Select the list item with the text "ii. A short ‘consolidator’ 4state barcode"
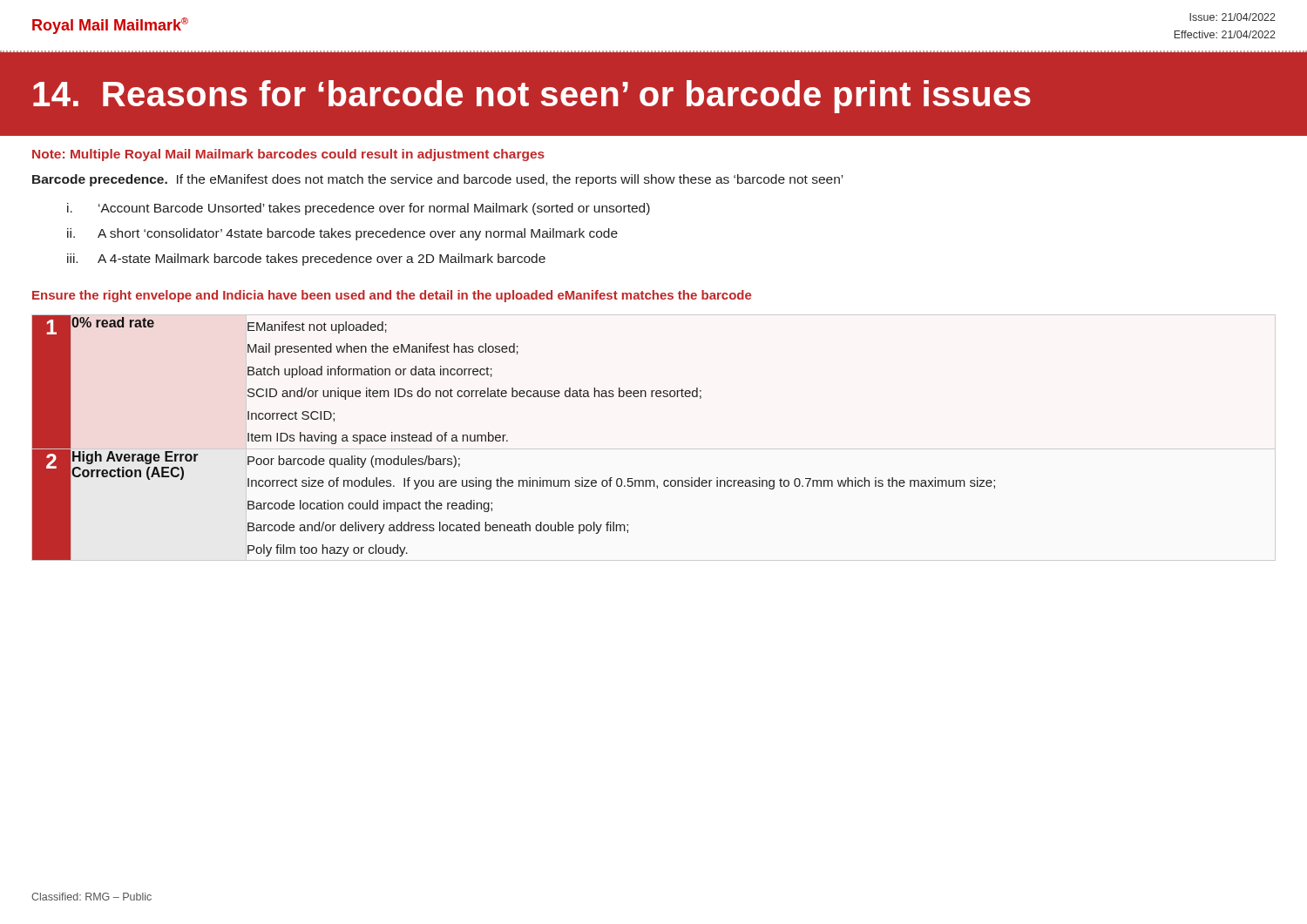Screen dimensions: 924x1307 (x=342, y=234)
